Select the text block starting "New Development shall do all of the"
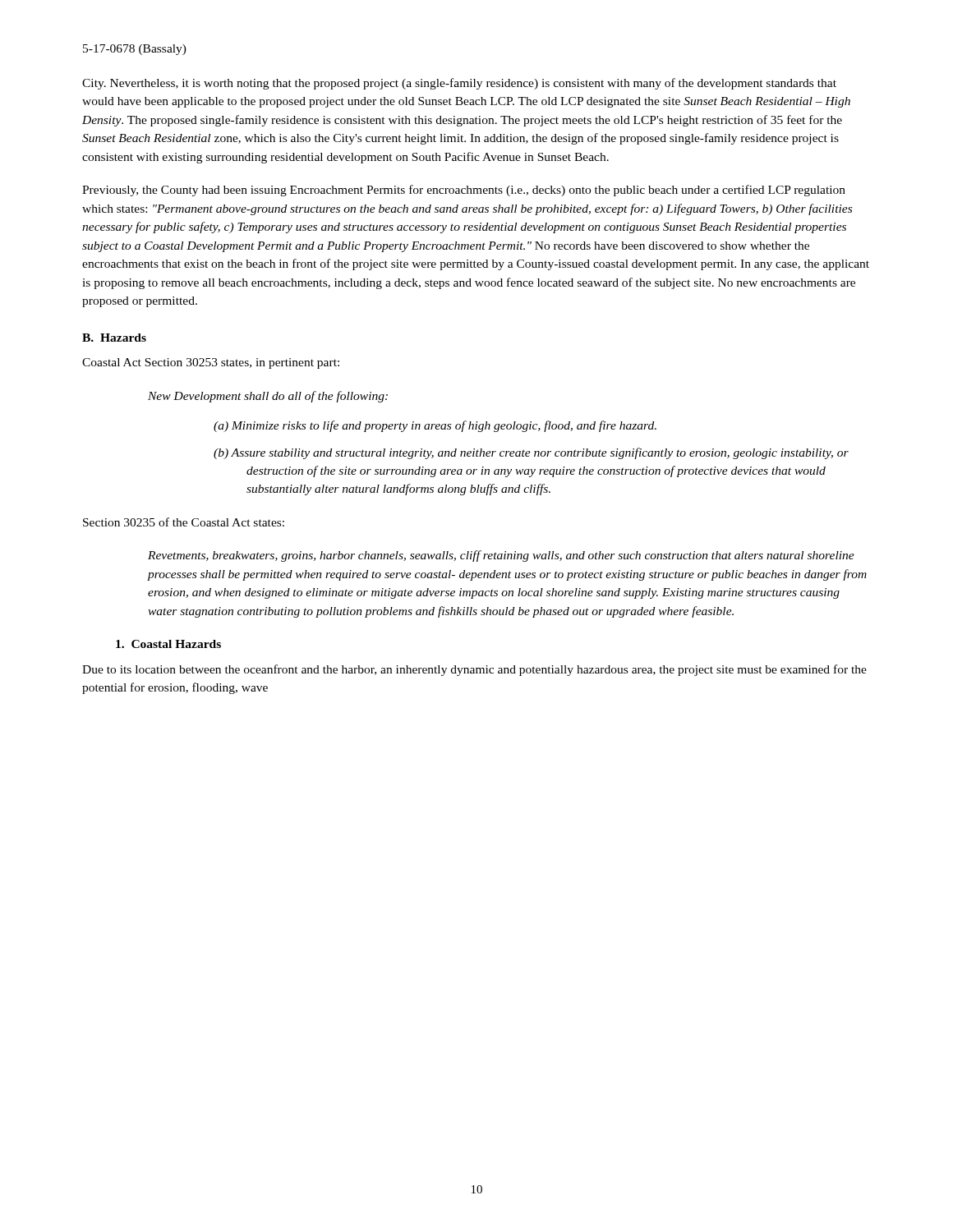Viewport: 953px width, 1232px height. (268, 395)
